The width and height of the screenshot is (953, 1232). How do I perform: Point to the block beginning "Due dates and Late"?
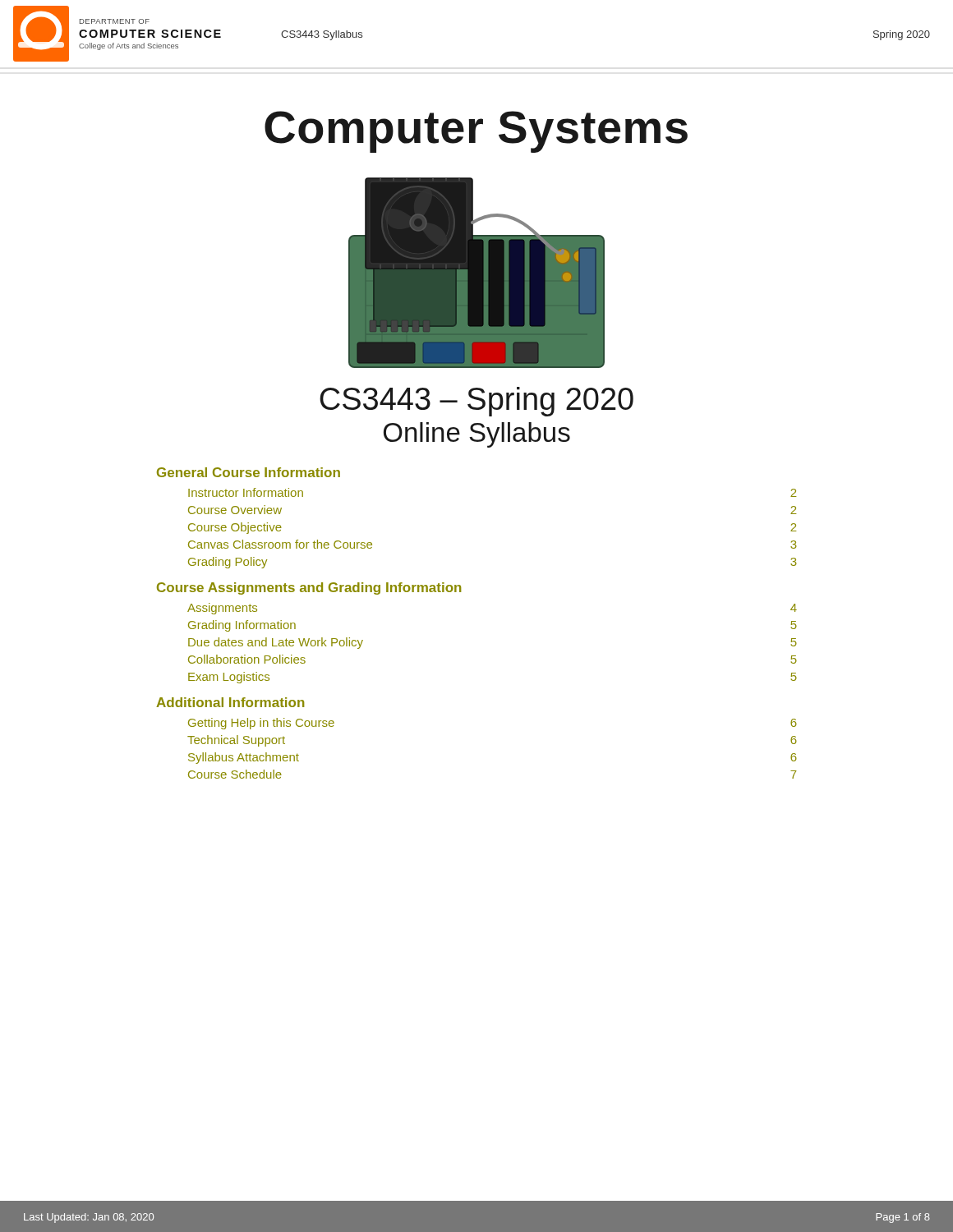[x=273, y=643]
